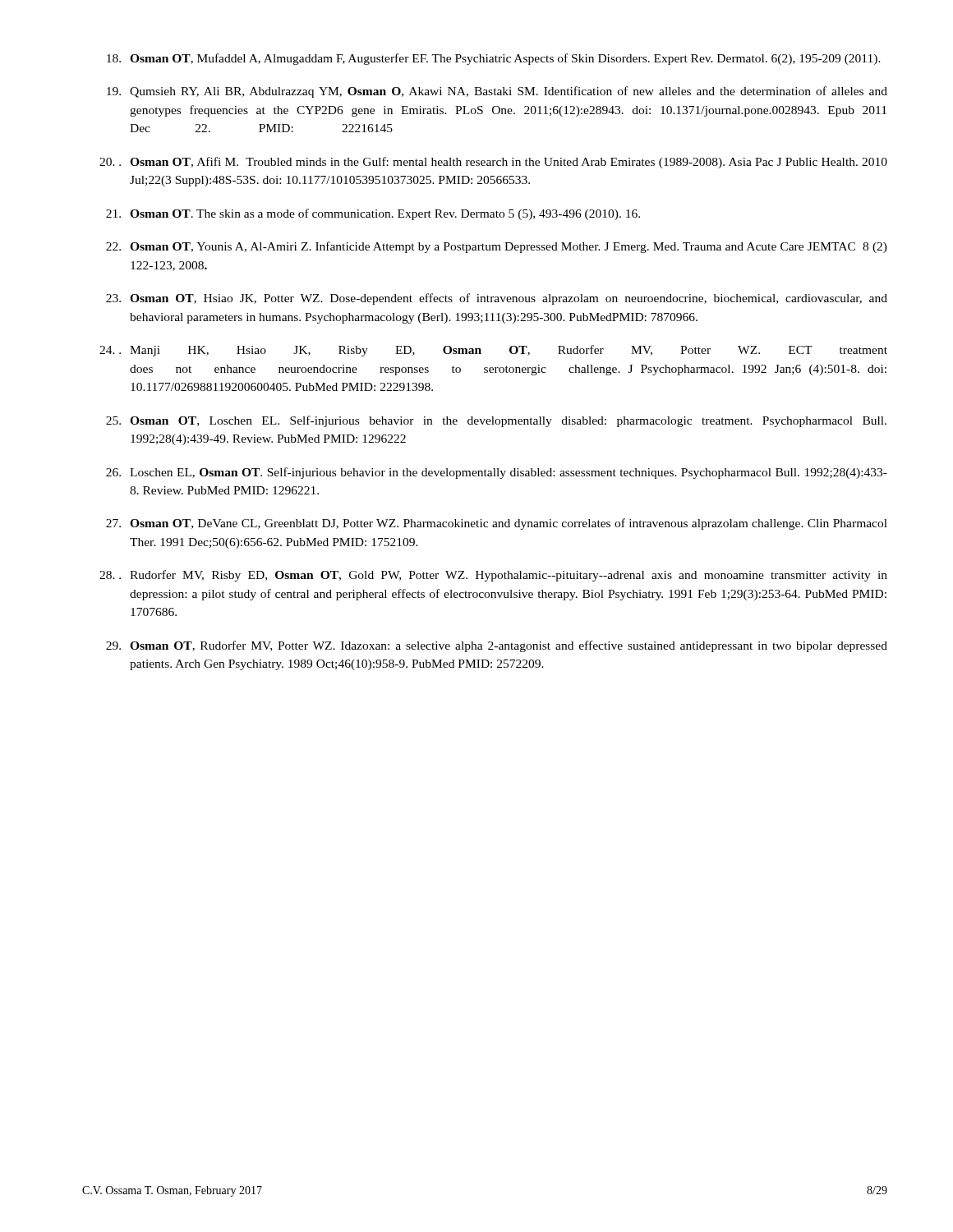Point to the text starting "24. . Manji"

pyautogui.click(x=485, y=369)
